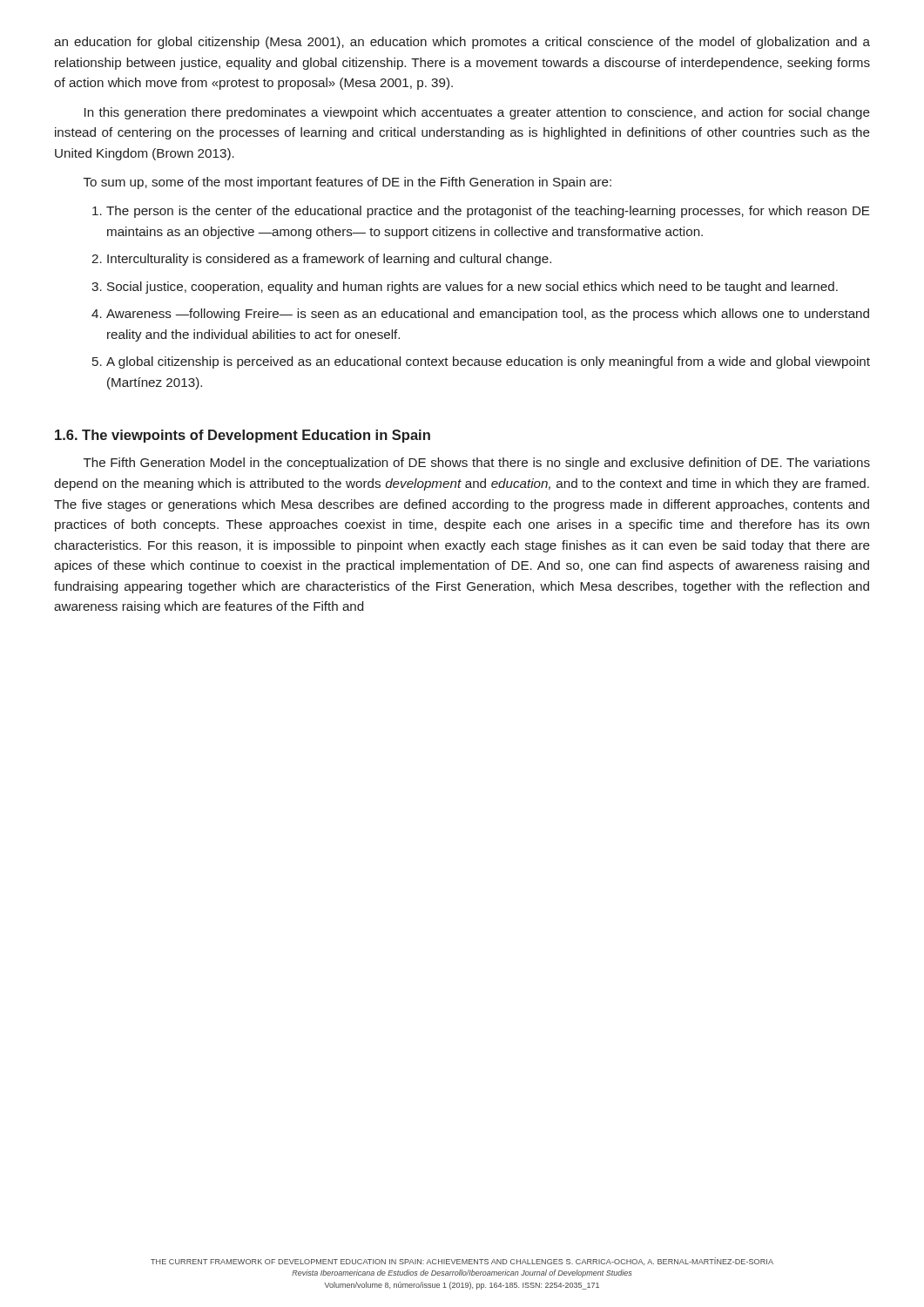Locate the block starting "Social justice, cooperation, equality"

[x=472, y=286]
